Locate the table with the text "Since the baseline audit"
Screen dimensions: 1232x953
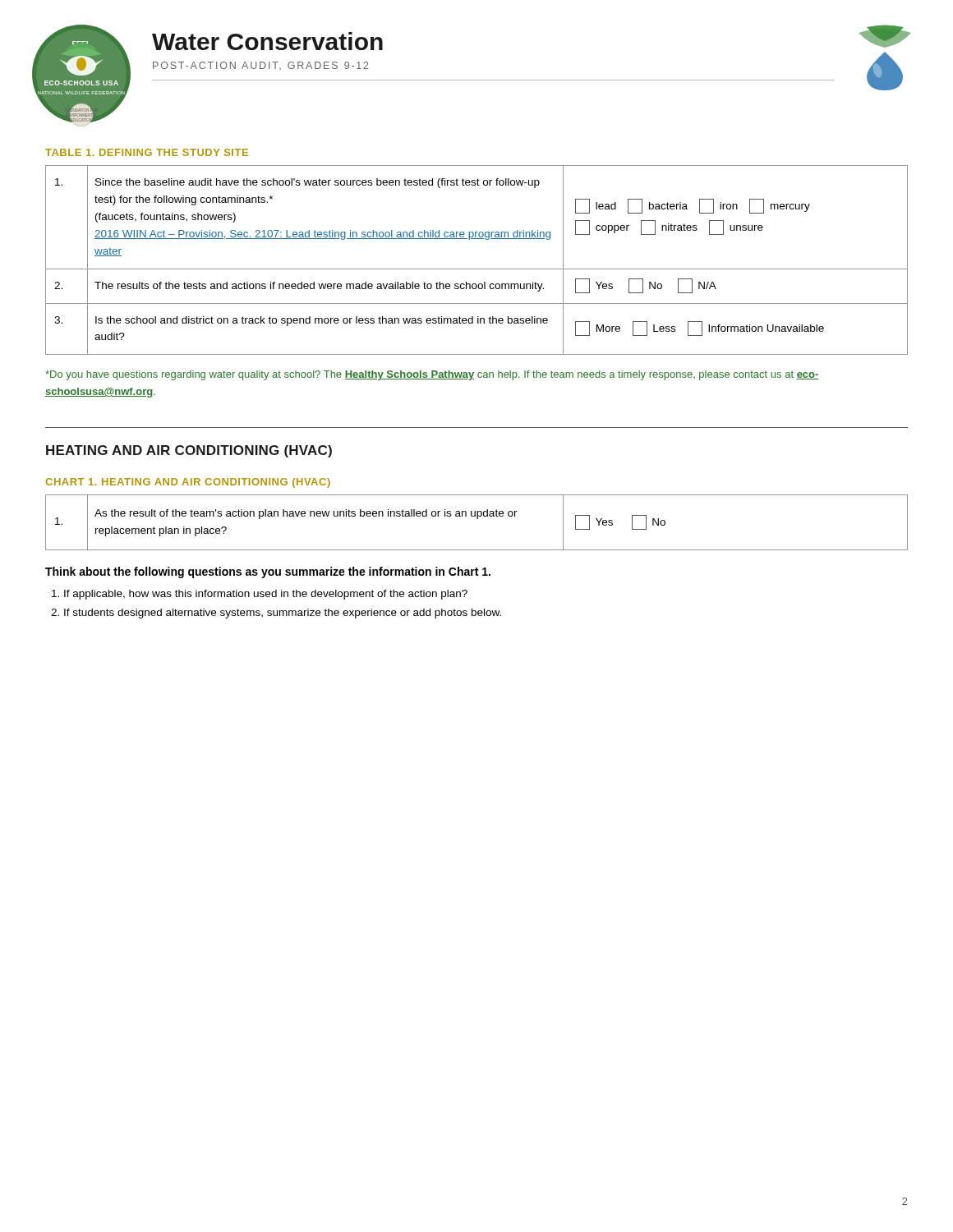pyautogui.click(x=476, y=260)
